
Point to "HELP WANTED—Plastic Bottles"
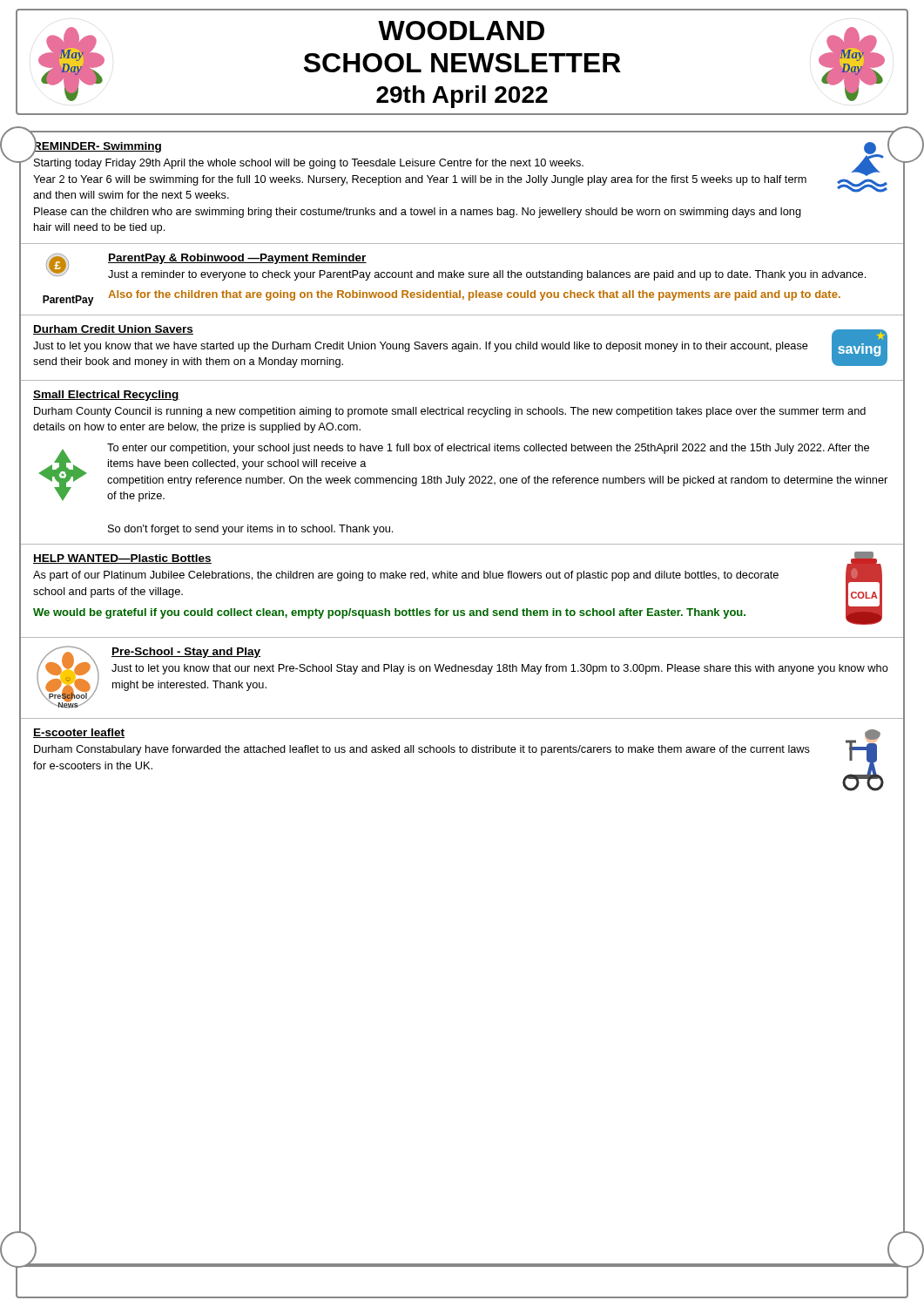[122, 558]
